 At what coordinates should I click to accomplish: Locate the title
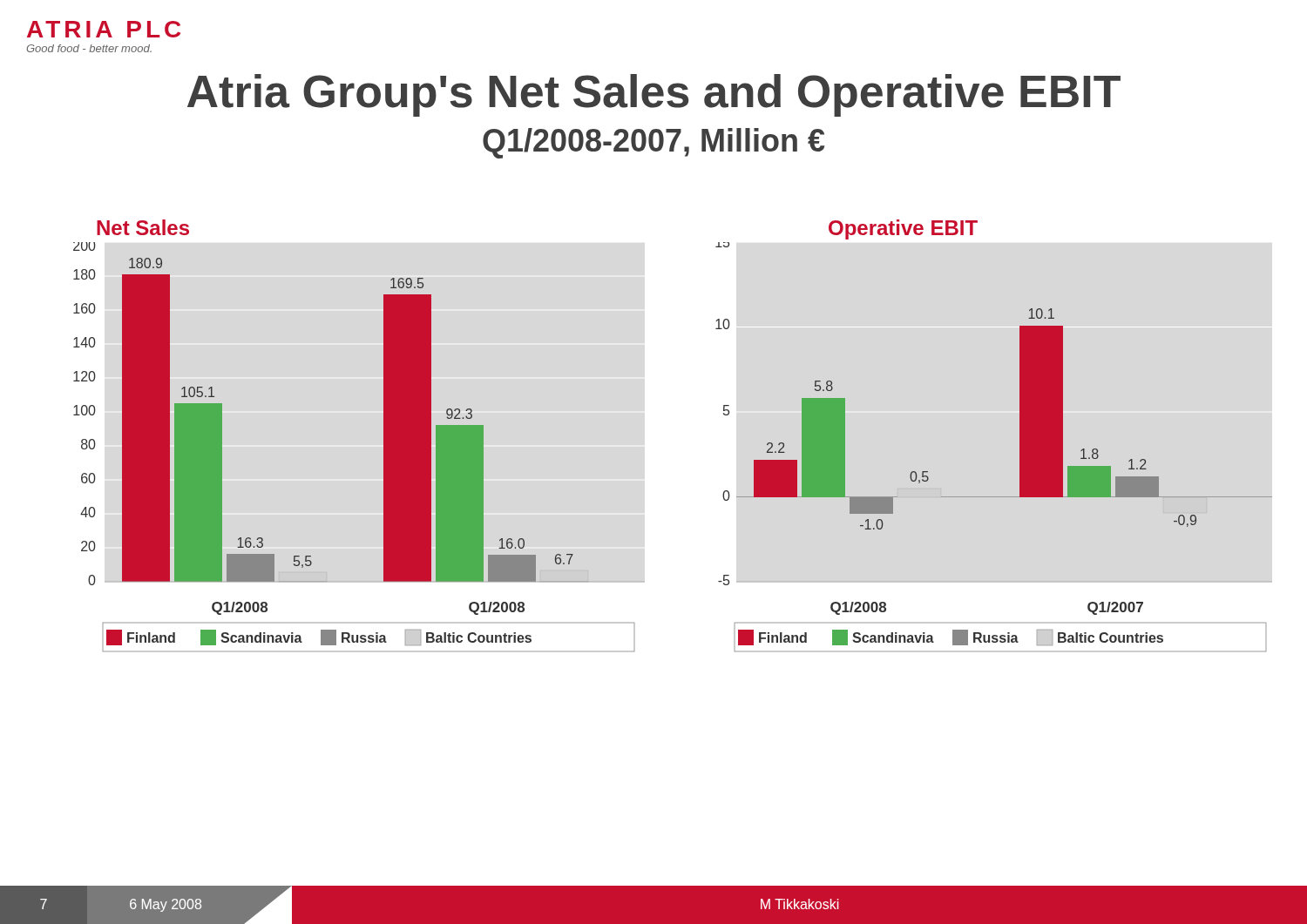pyautogui.click(x=654, y=112)
